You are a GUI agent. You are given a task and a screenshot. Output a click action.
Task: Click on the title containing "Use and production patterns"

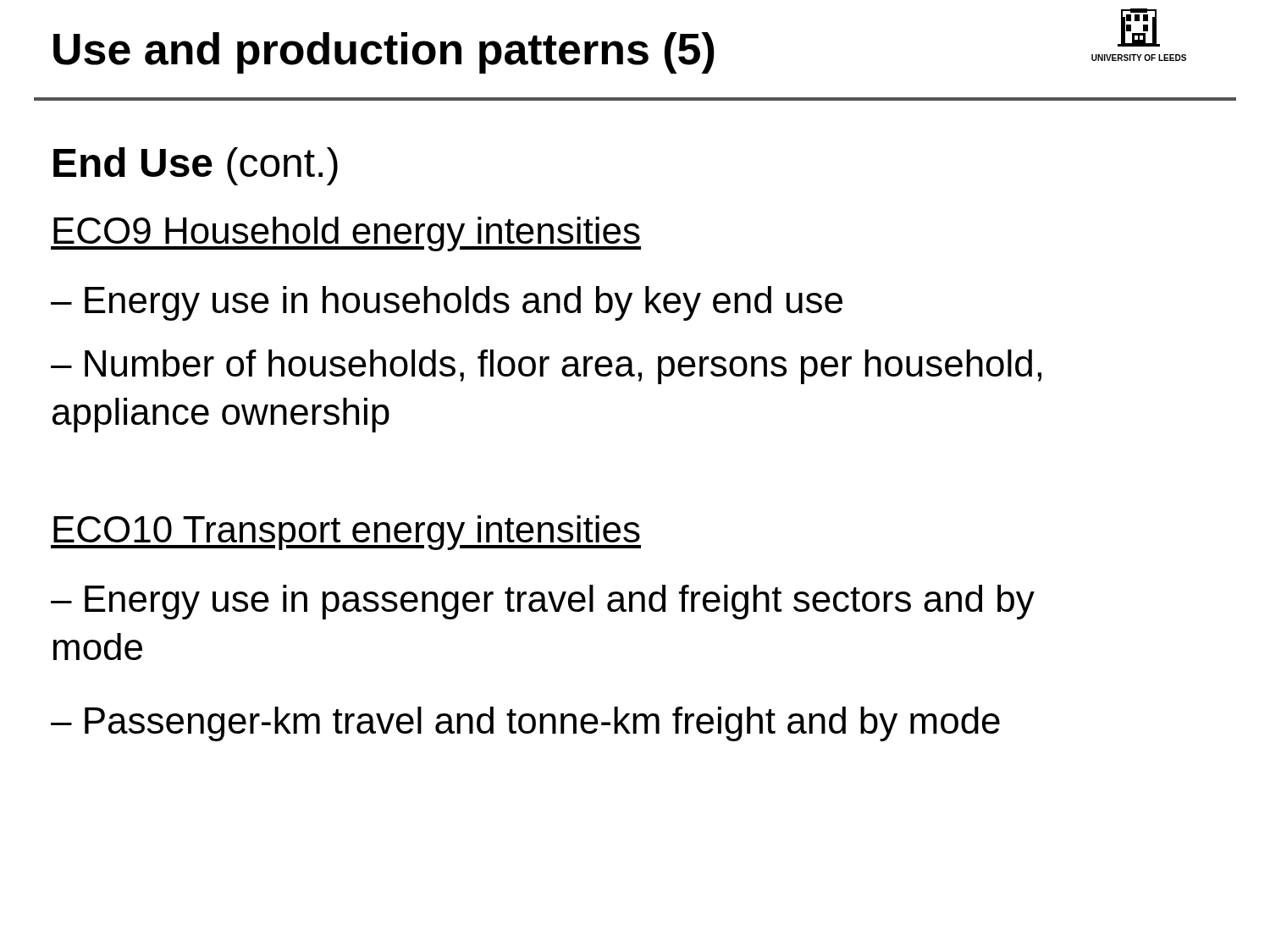[383, 49]
